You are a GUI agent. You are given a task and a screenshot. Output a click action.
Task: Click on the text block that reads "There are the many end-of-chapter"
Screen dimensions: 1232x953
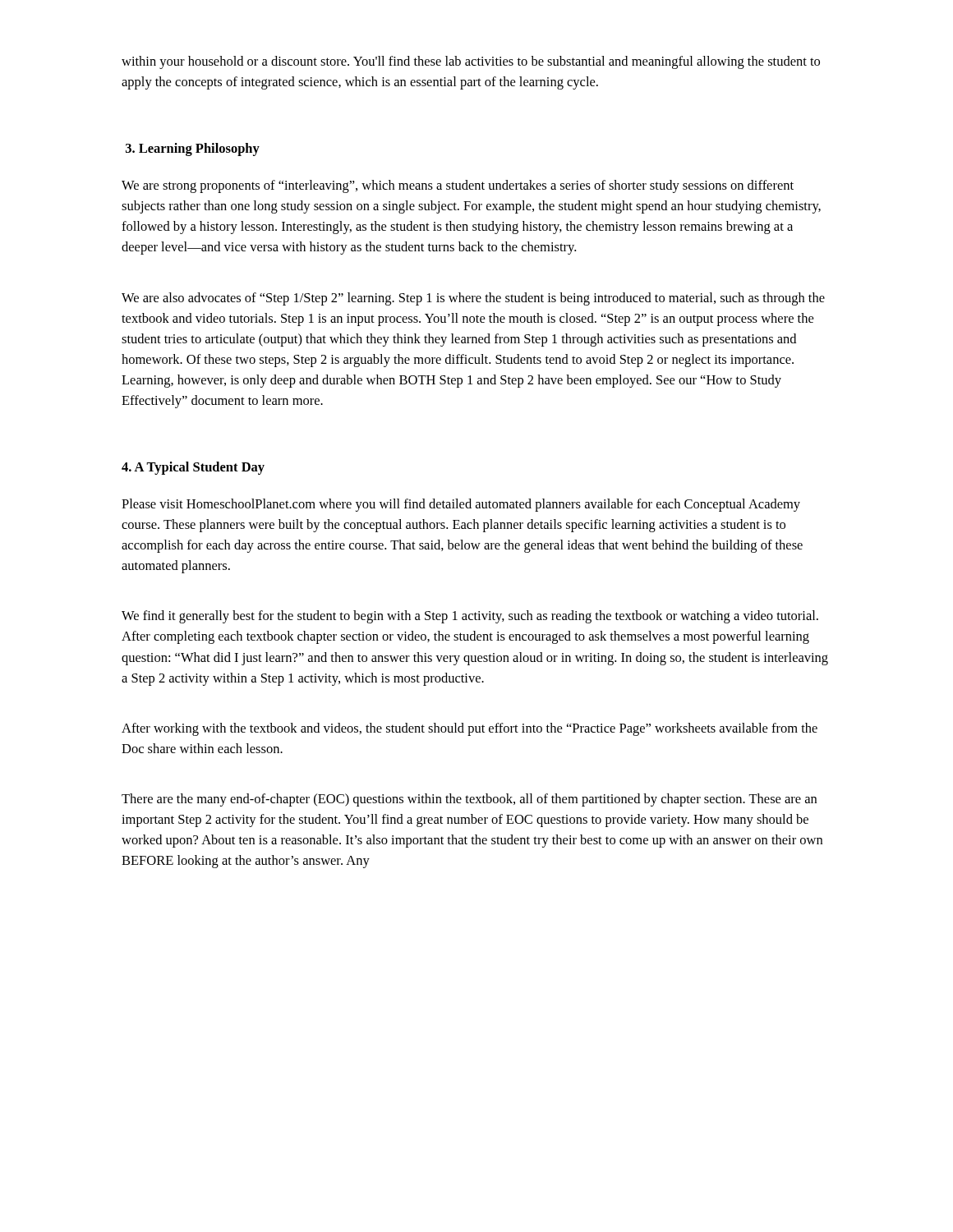(x=476, y=830)
